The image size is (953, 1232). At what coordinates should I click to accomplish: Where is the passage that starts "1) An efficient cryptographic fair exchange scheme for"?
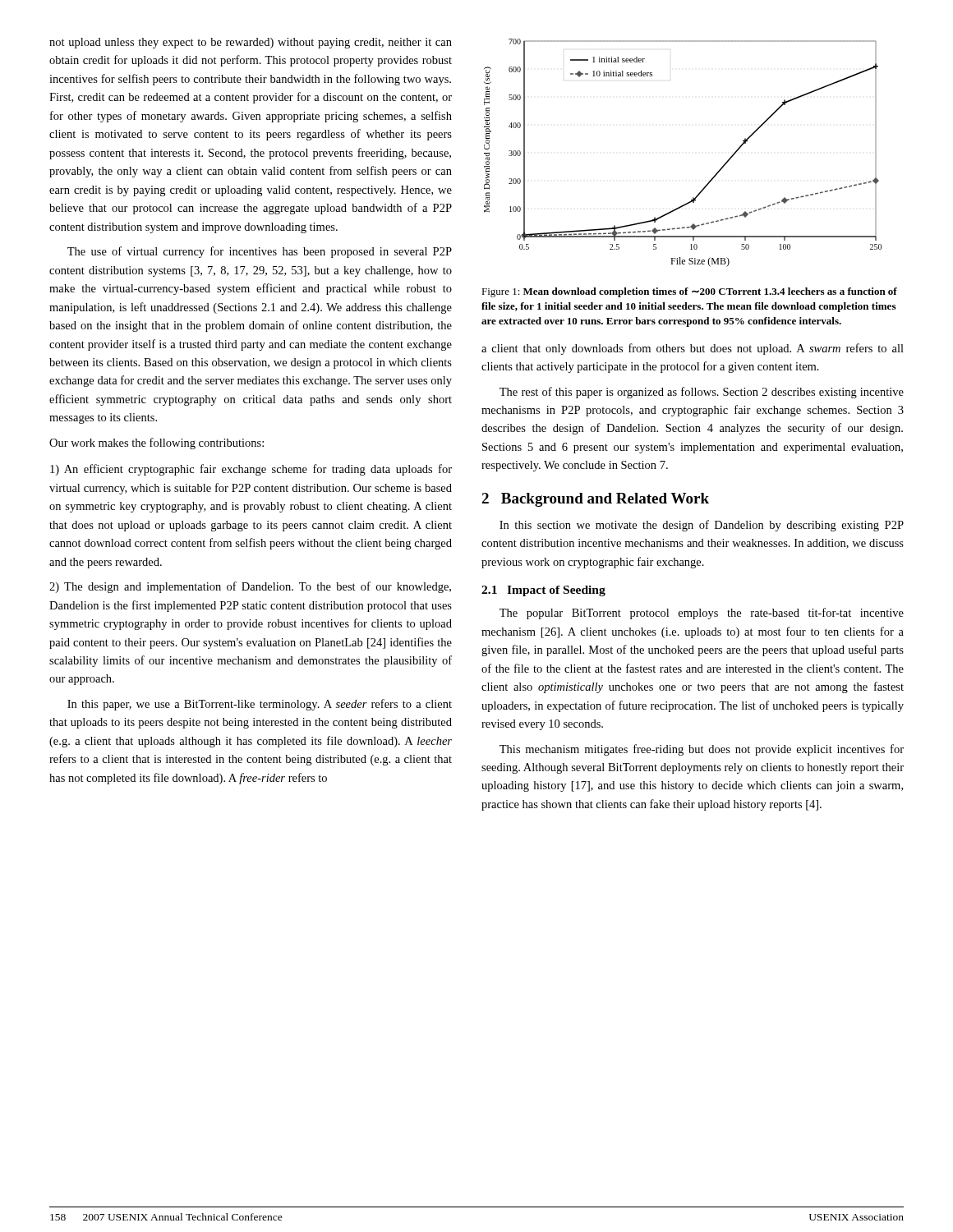pyautogui.click(x=251, y=515)
